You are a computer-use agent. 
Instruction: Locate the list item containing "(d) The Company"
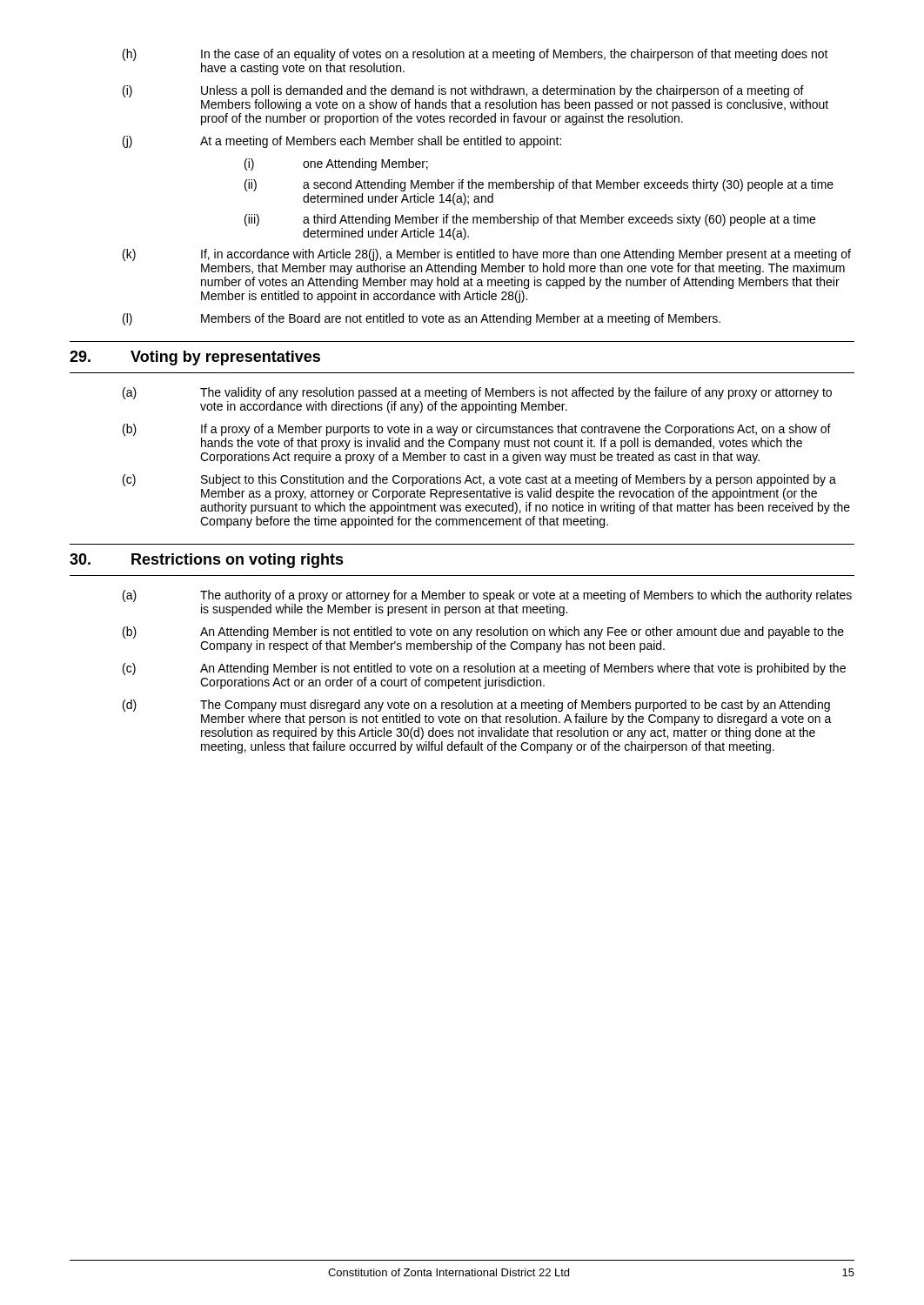click(462, 726)
